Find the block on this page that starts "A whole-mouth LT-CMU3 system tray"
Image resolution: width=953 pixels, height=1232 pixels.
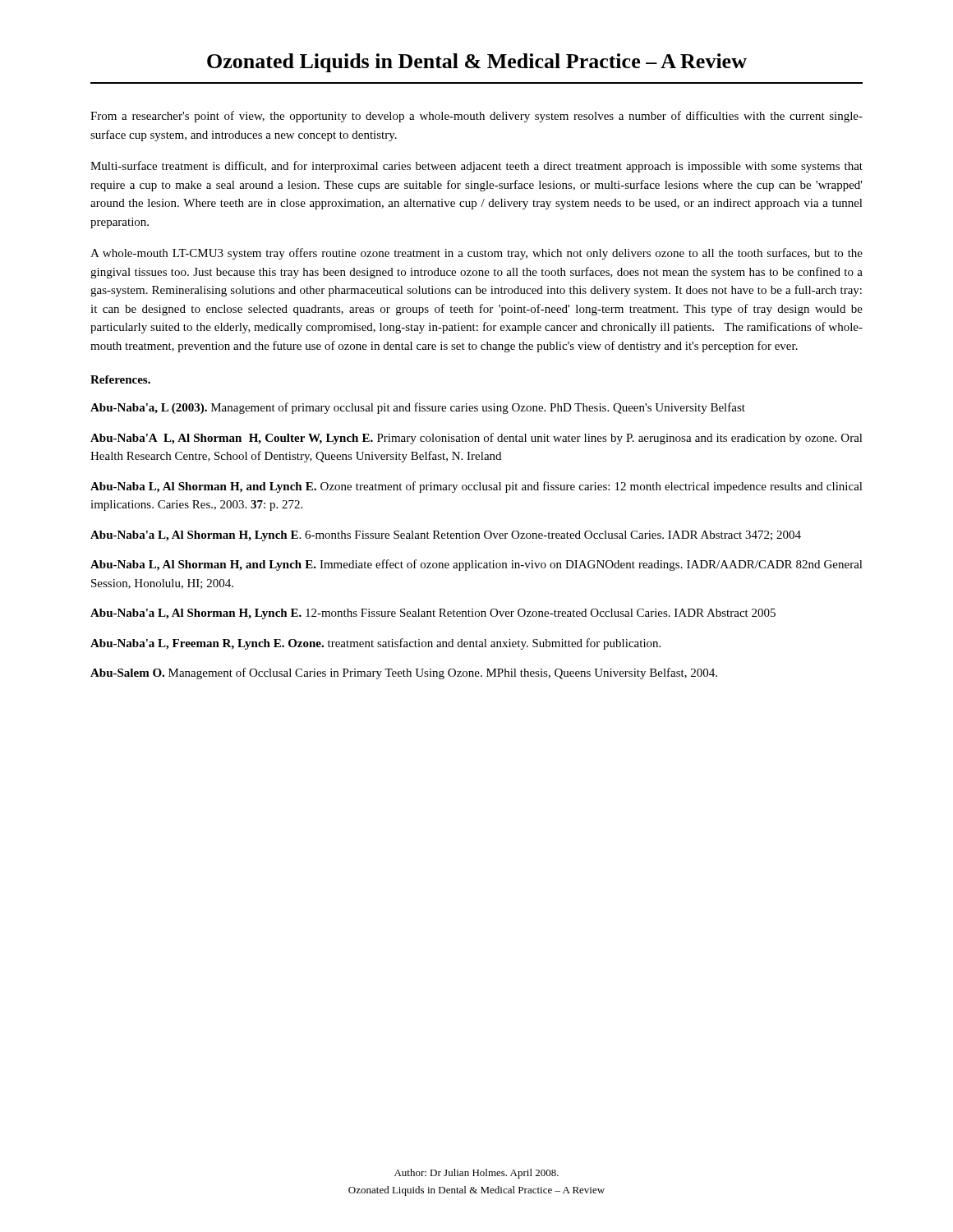tap(476, 299)
